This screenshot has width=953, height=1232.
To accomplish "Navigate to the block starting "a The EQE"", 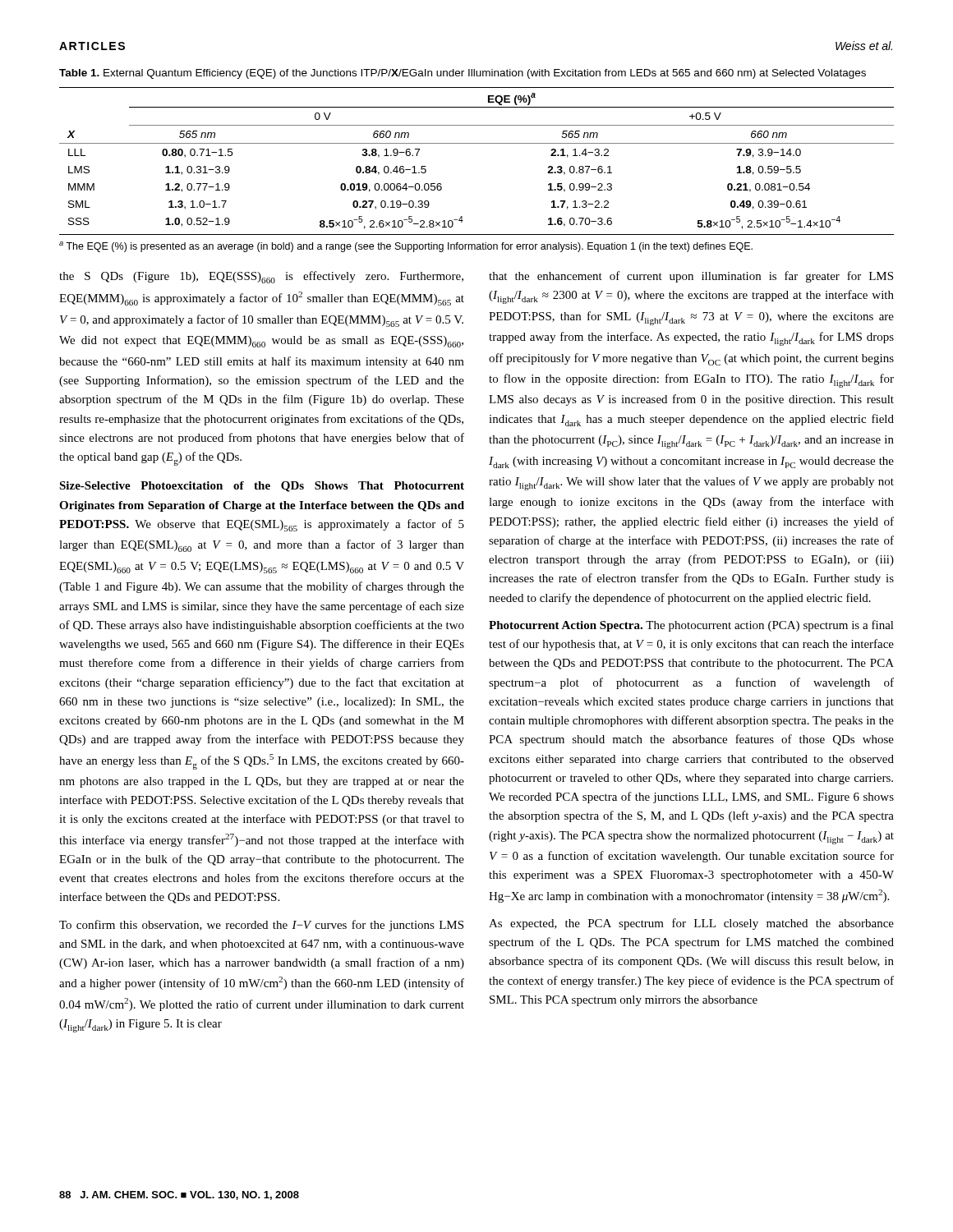I will pyautogui.click(x=406, y=246).
